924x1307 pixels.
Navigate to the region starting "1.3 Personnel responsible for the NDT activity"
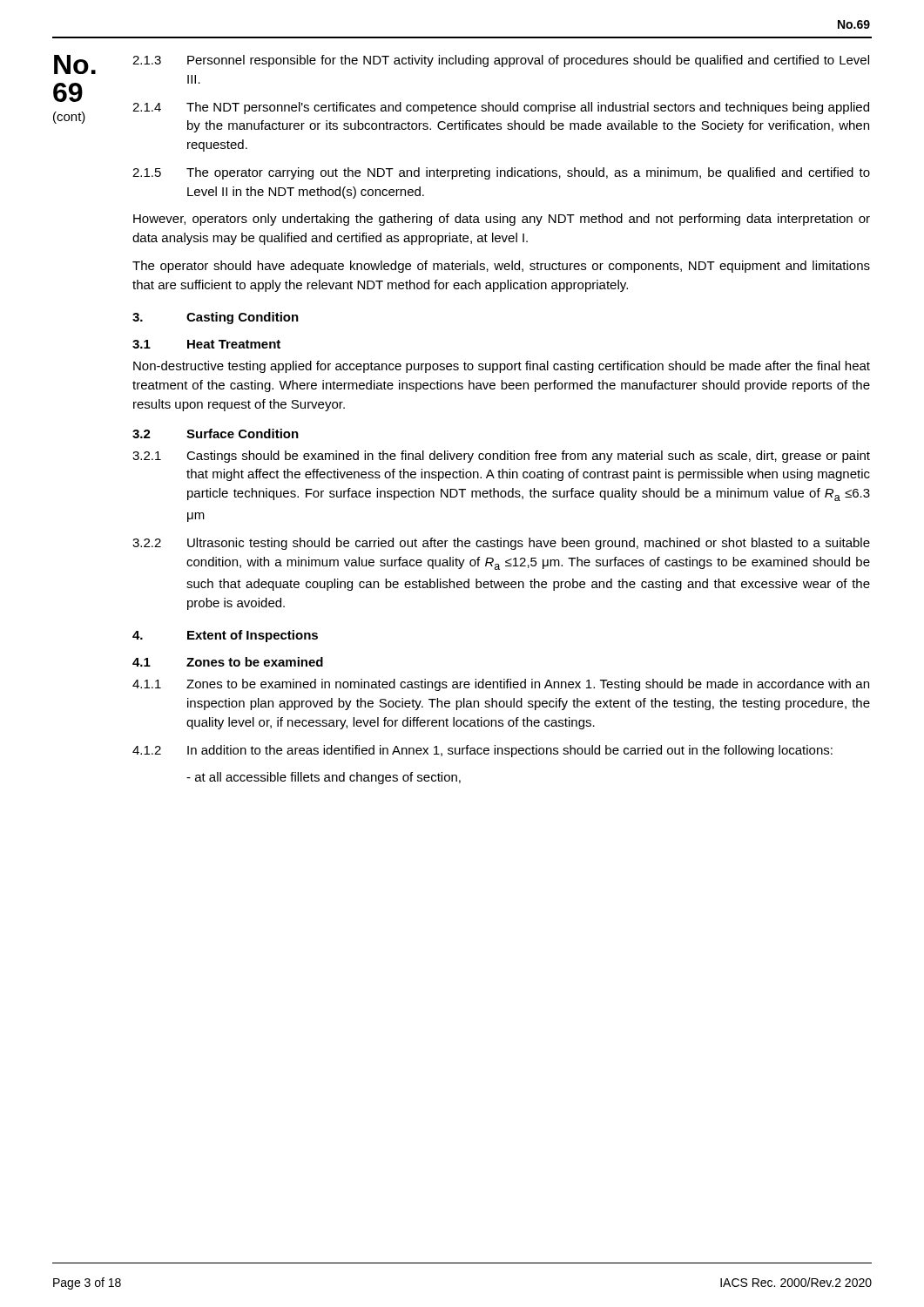click(501, 70)
